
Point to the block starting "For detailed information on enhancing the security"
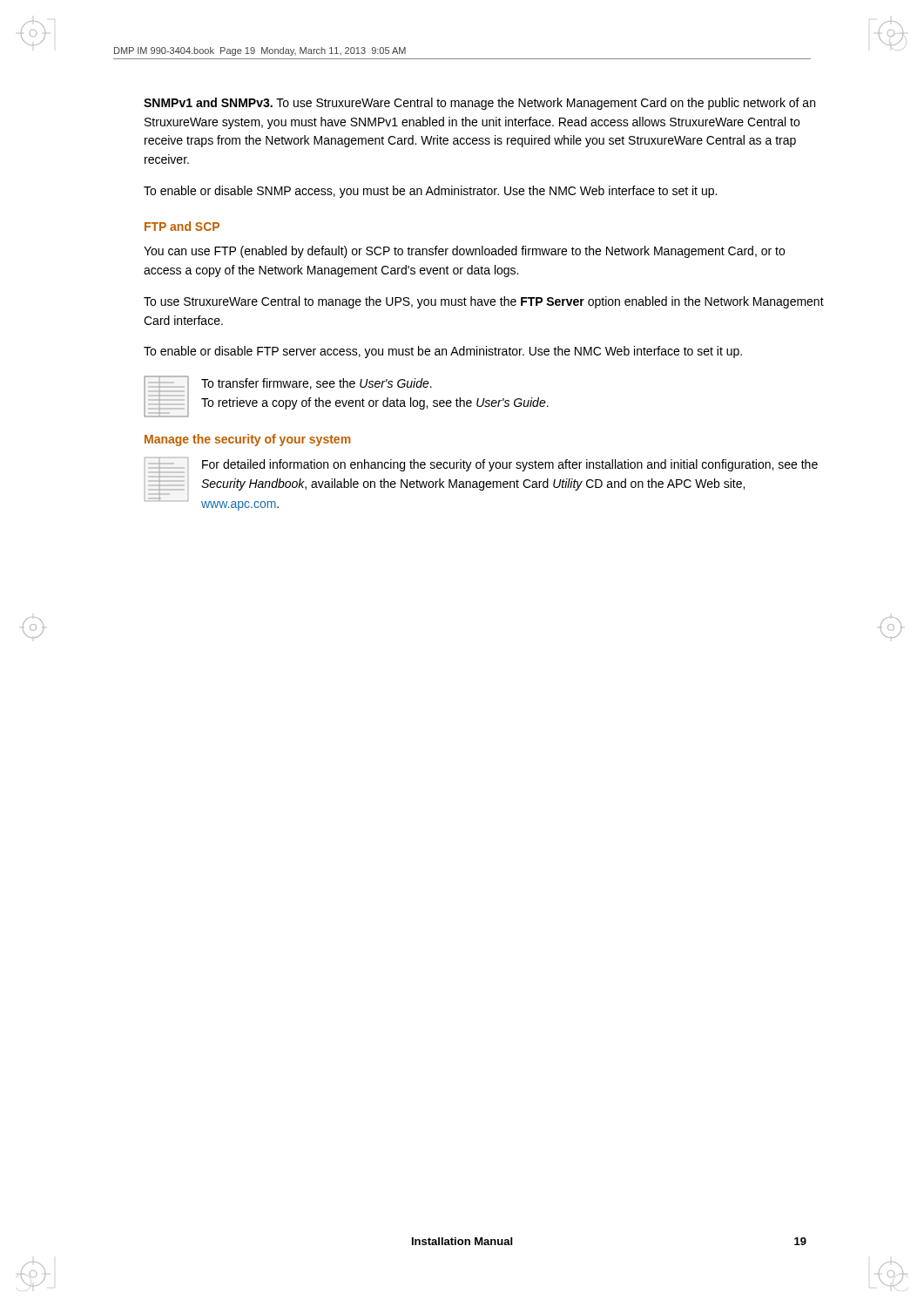click(510, 484)
